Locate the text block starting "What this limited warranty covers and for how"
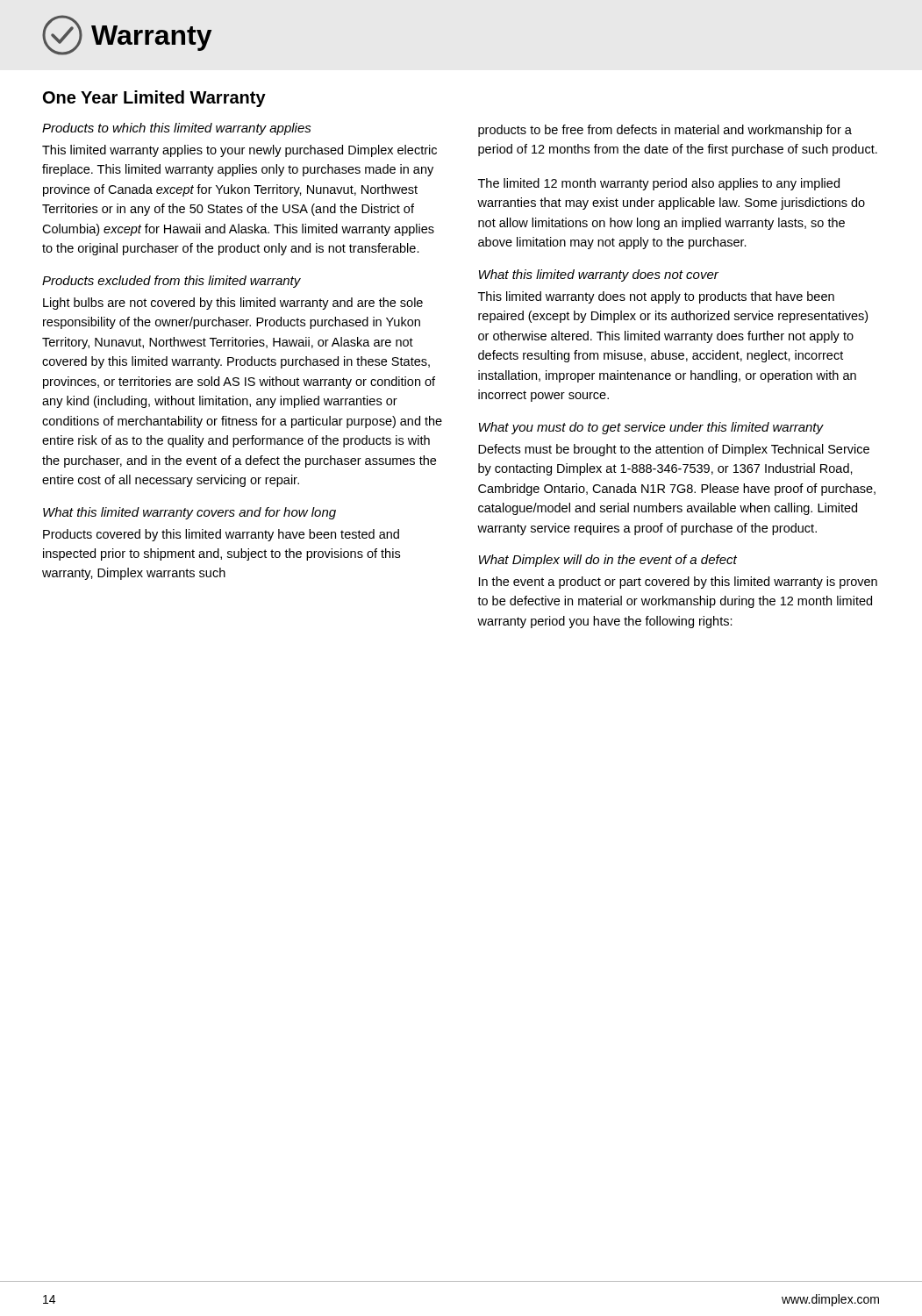Screen dimensions: 1316x922 (x=189, y=511)
